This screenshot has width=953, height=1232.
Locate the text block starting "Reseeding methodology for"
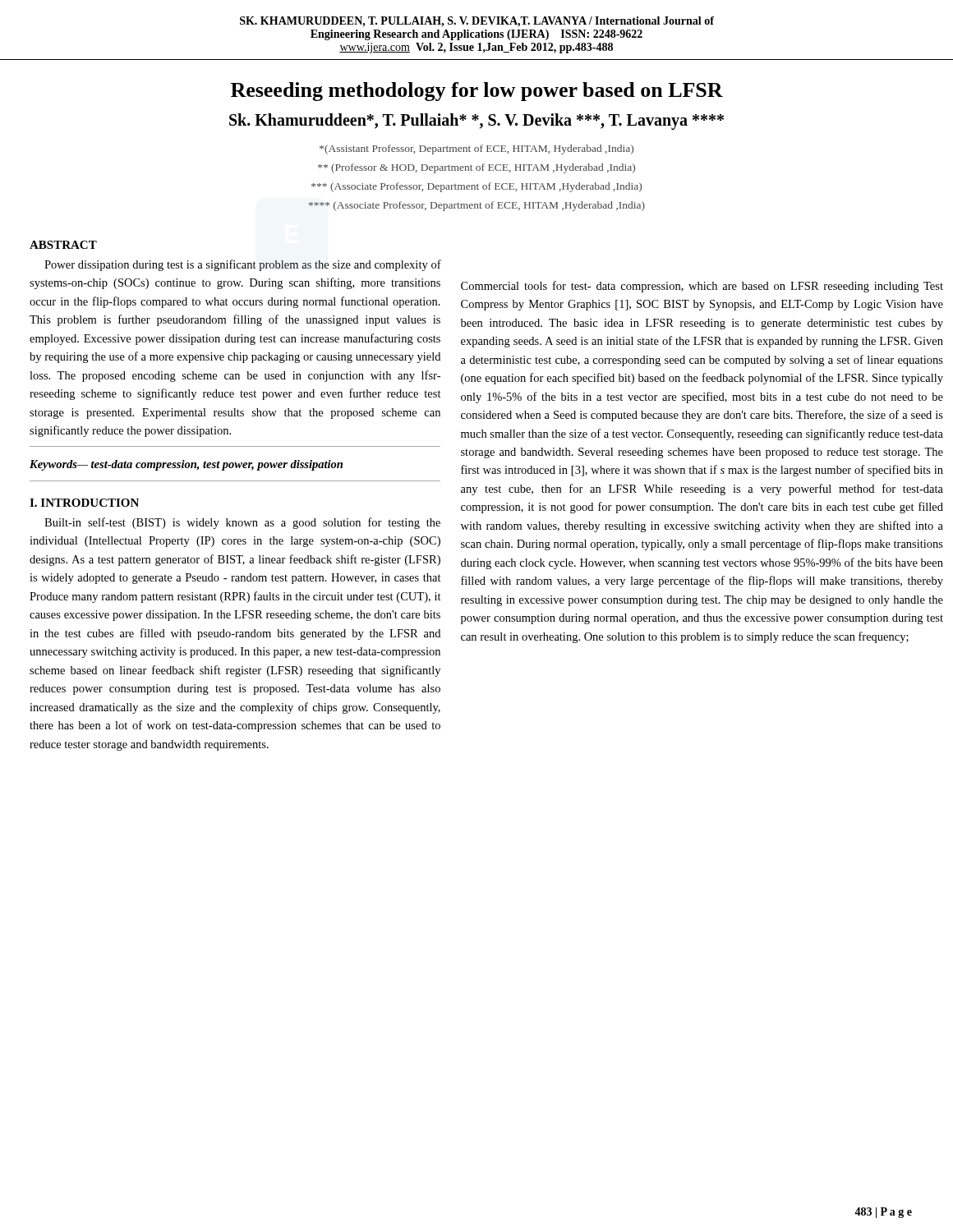point(476,104)
